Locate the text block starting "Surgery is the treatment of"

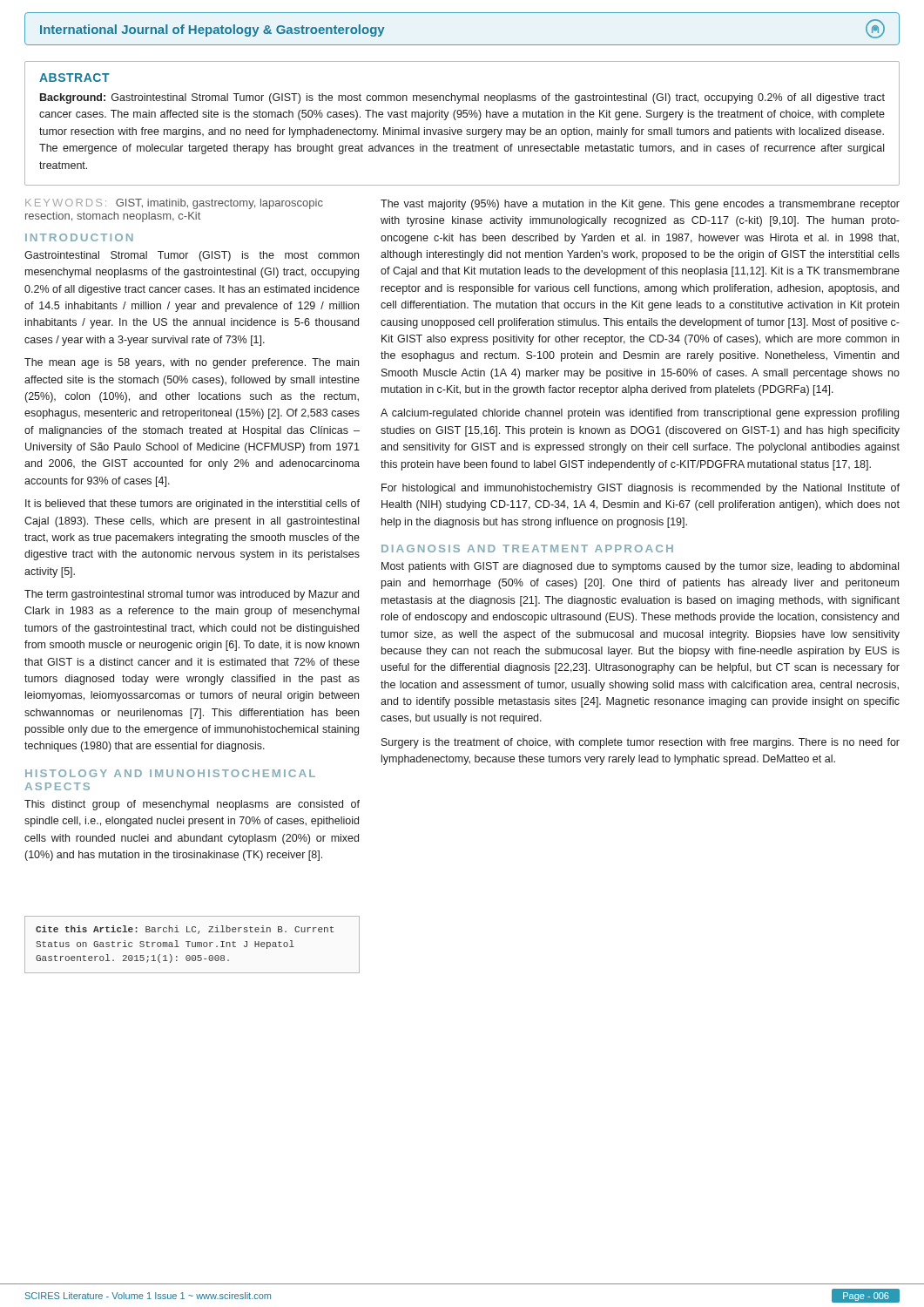click(640, 751)
